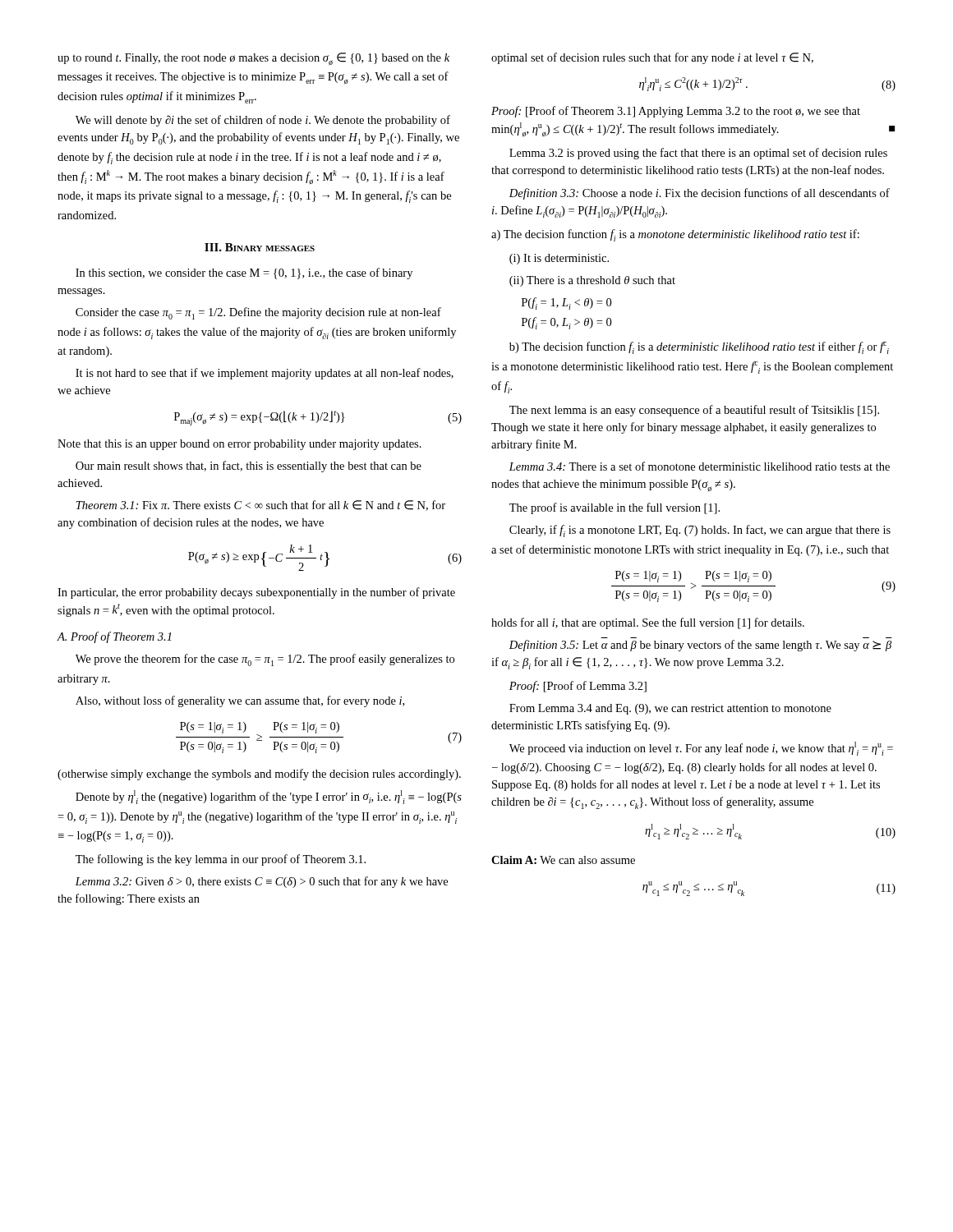This screenshot has width=953, height=1232.
Task: Click on the text block containing "Theorem 3.1: Fix π."
Action: (260, 515)
